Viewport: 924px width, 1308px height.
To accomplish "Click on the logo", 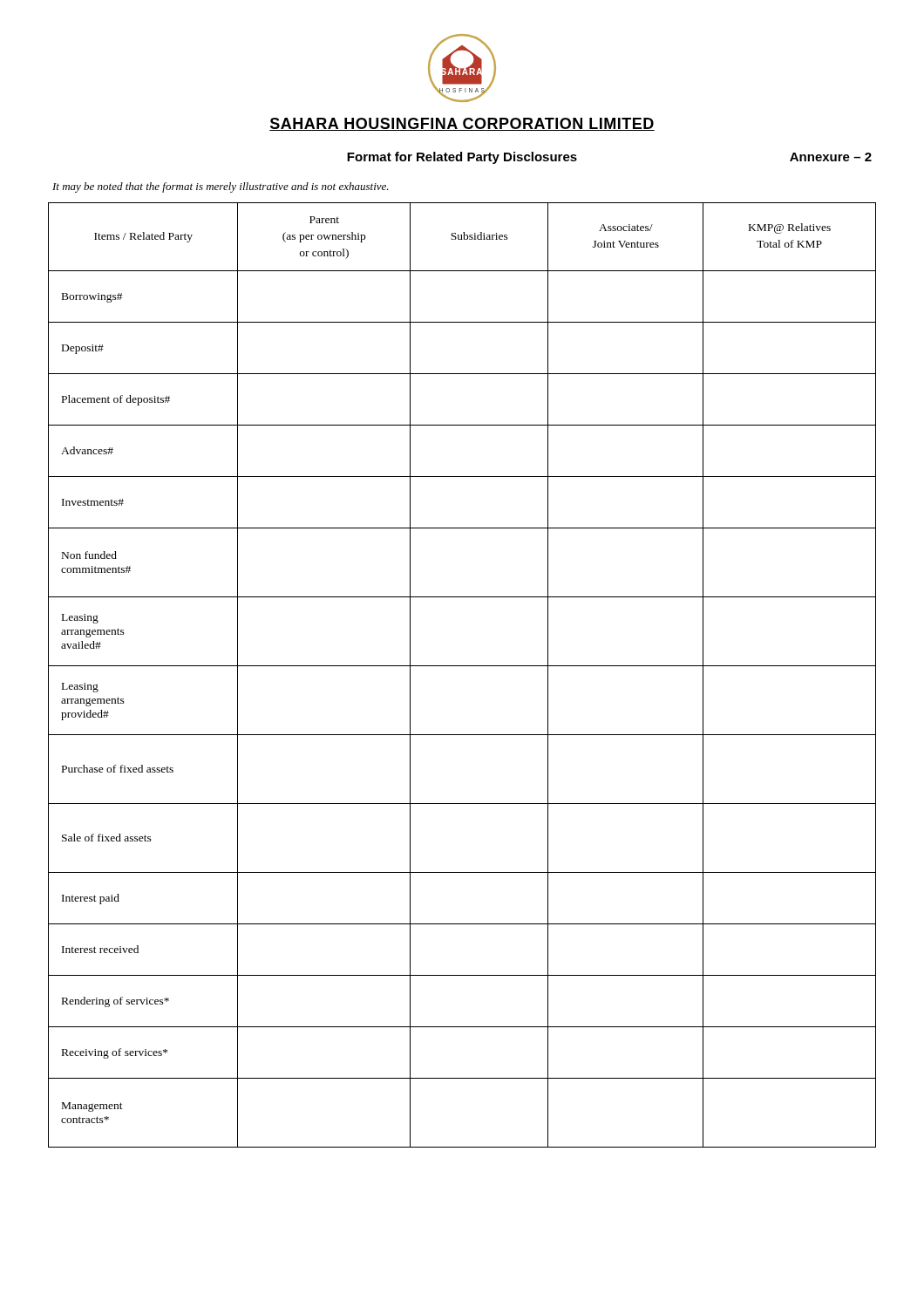I will click(462, 53).
